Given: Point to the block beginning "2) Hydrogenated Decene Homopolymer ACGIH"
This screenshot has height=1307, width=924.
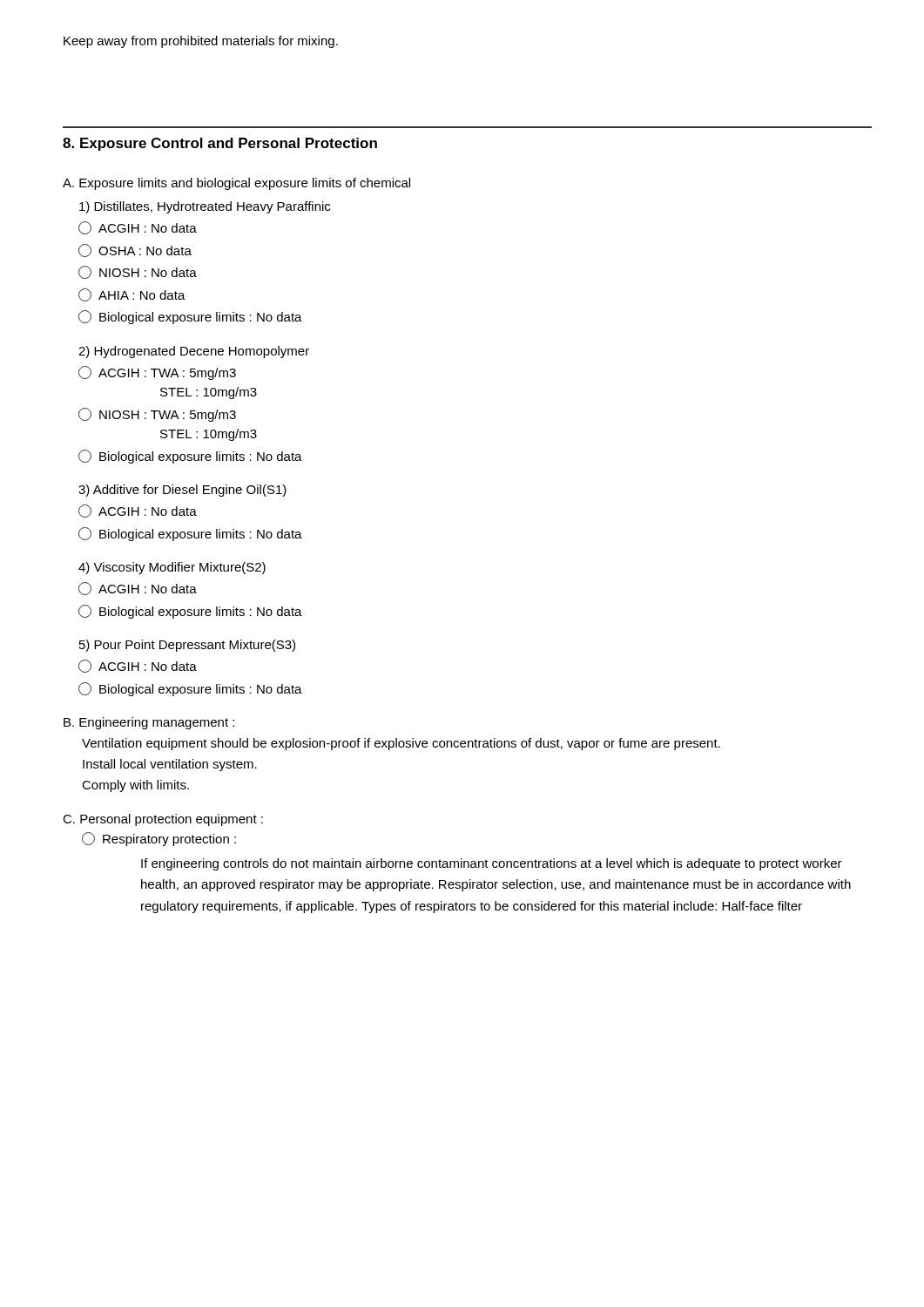Looking at the screenshot, I should (x=194, y=352).
